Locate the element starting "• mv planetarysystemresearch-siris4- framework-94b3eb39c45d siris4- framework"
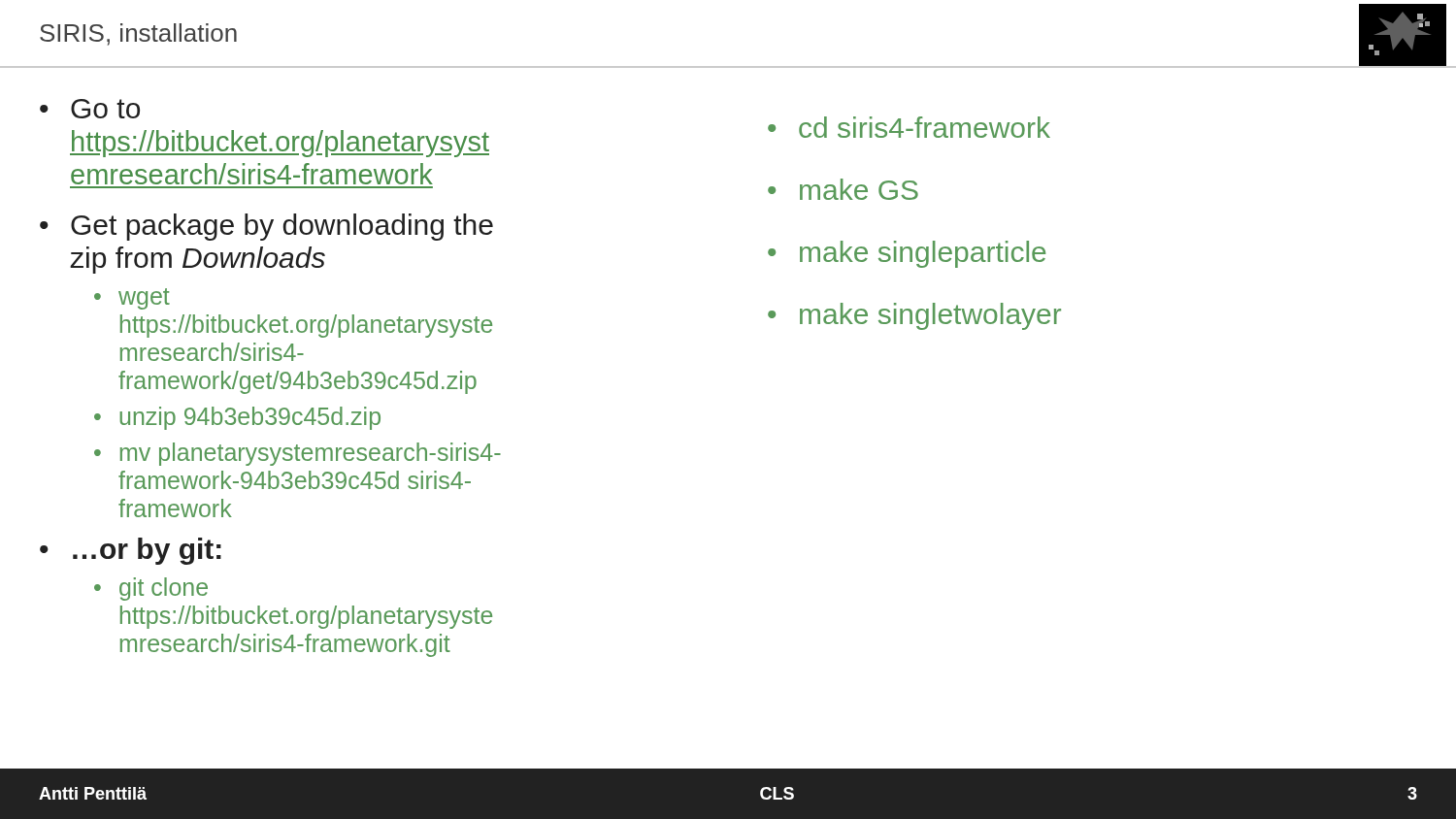The height and width of the screenshot is (819, 1456). (297, 480)
